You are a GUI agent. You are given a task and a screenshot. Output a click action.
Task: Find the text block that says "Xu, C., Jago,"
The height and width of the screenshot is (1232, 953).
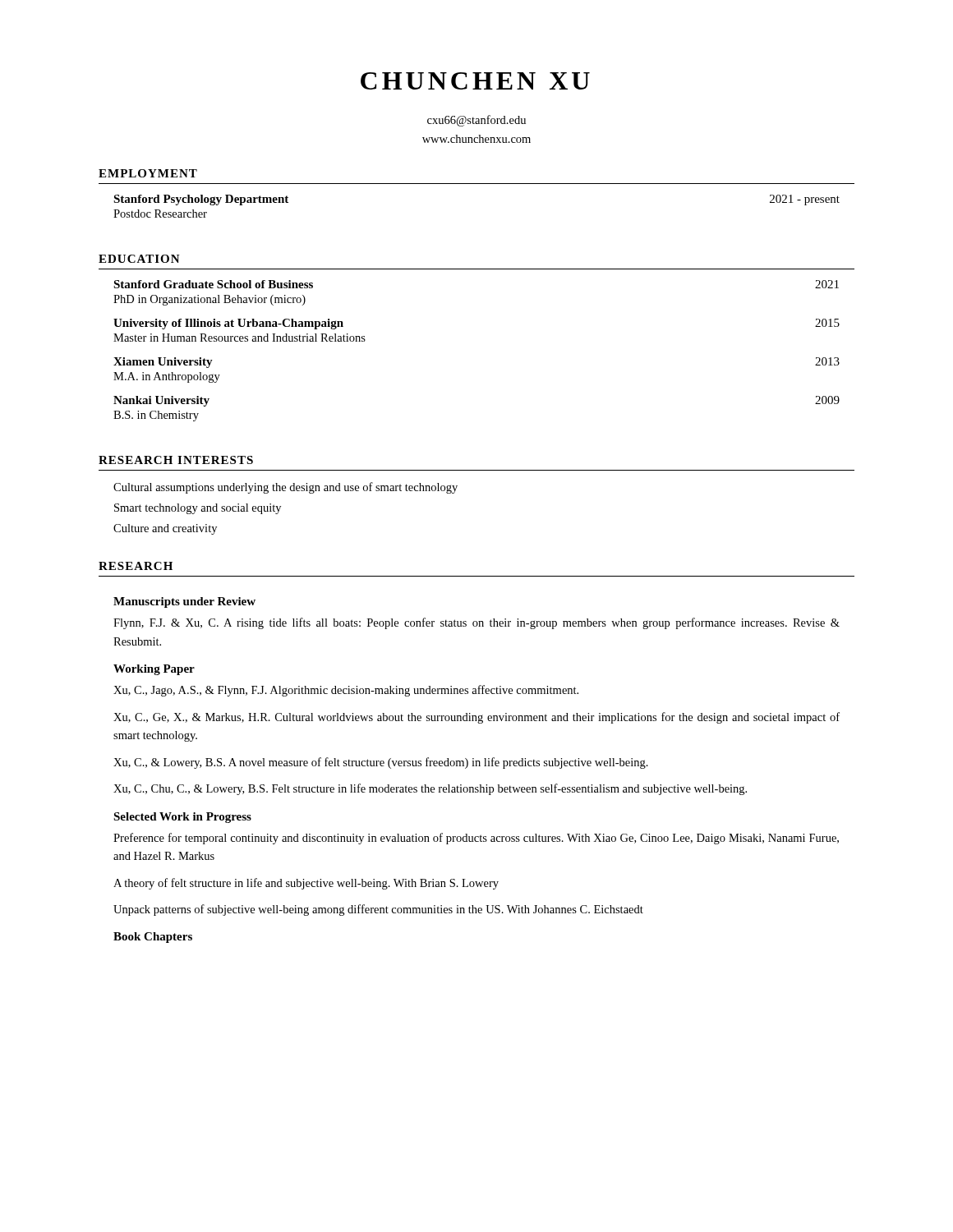point(346,690)
